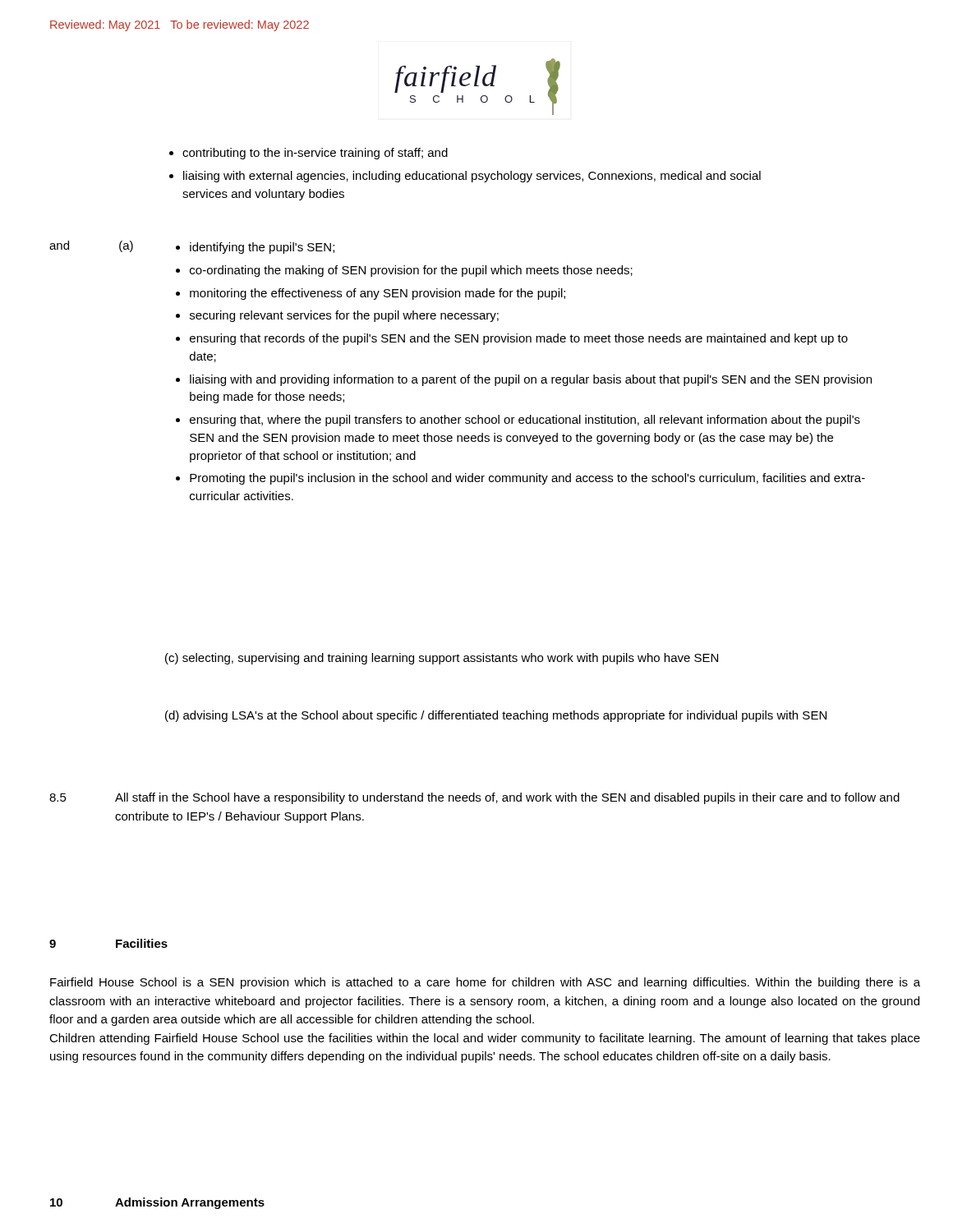Screen dimensions: 1232x953
Task: Find the region starting "10 Admission Arrangements"
Action: [x=157, y=1202]
